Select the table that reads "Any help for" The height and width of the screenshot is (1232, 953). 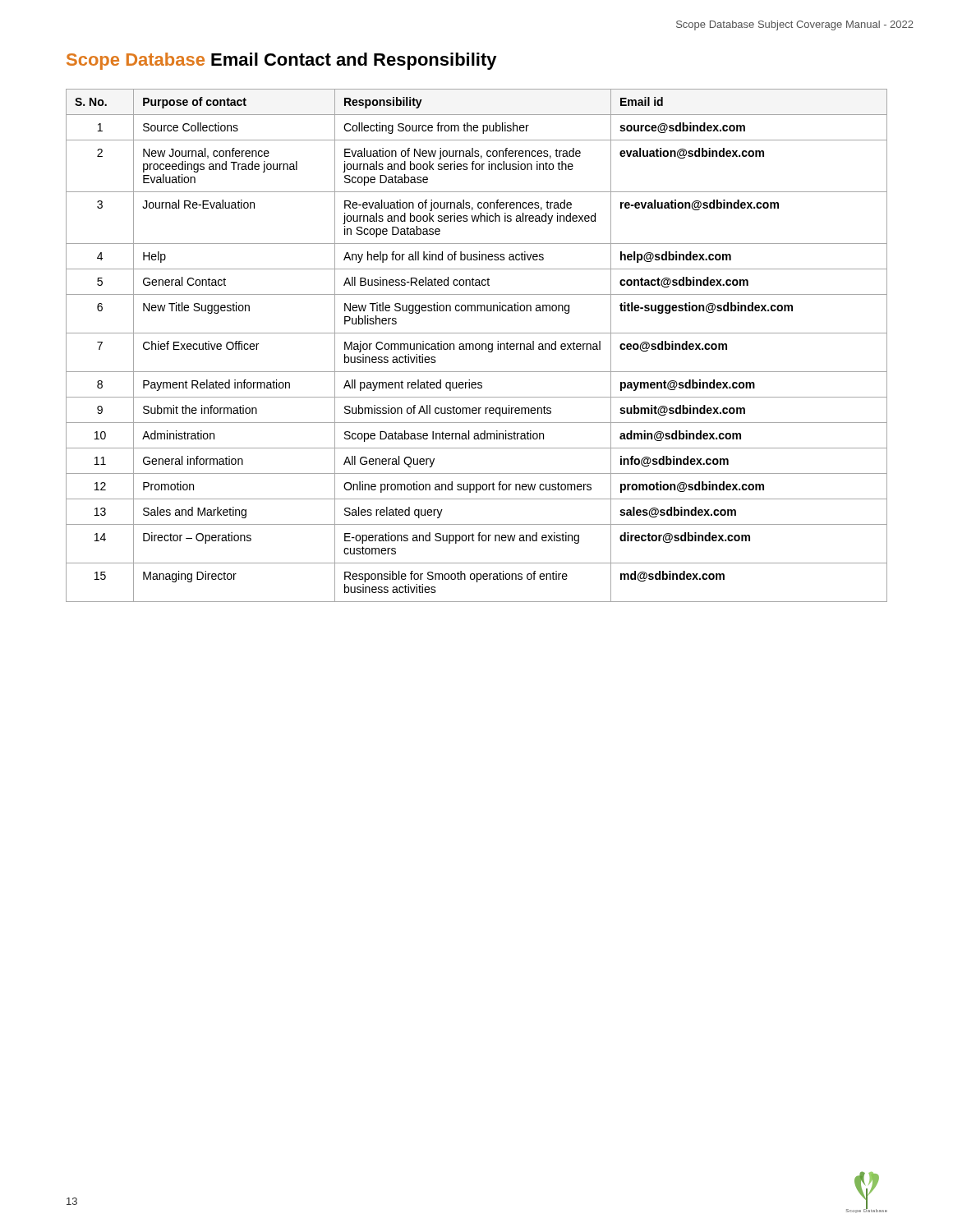pyautogui.click(x=476, y=345)
